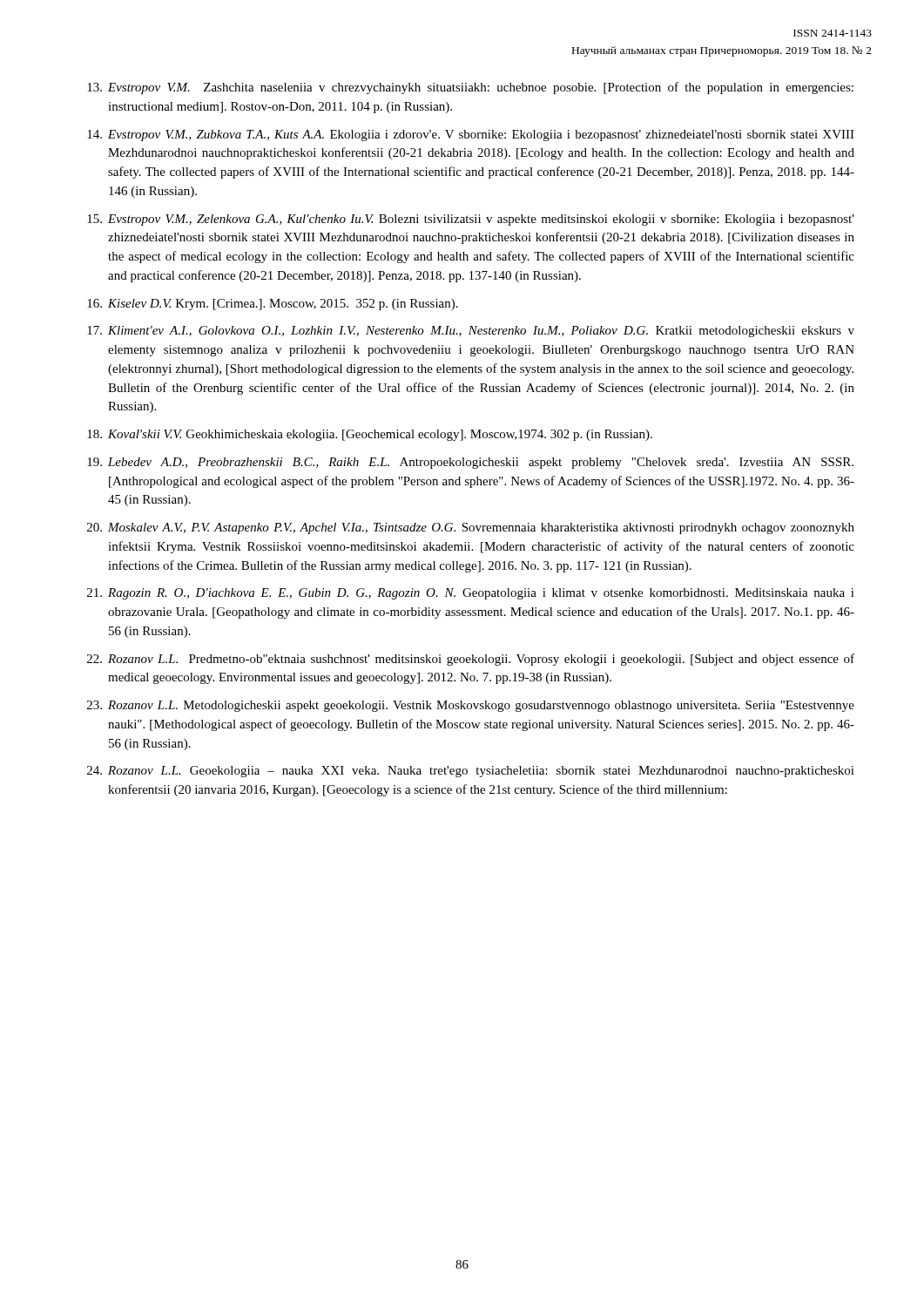Locate the block starting "17. Kliment'ev A.I., Golovkova O.I., Lozhkin I.V.,"
The height and width of the screenshot is (1307, 924).
tap(462, 369)
